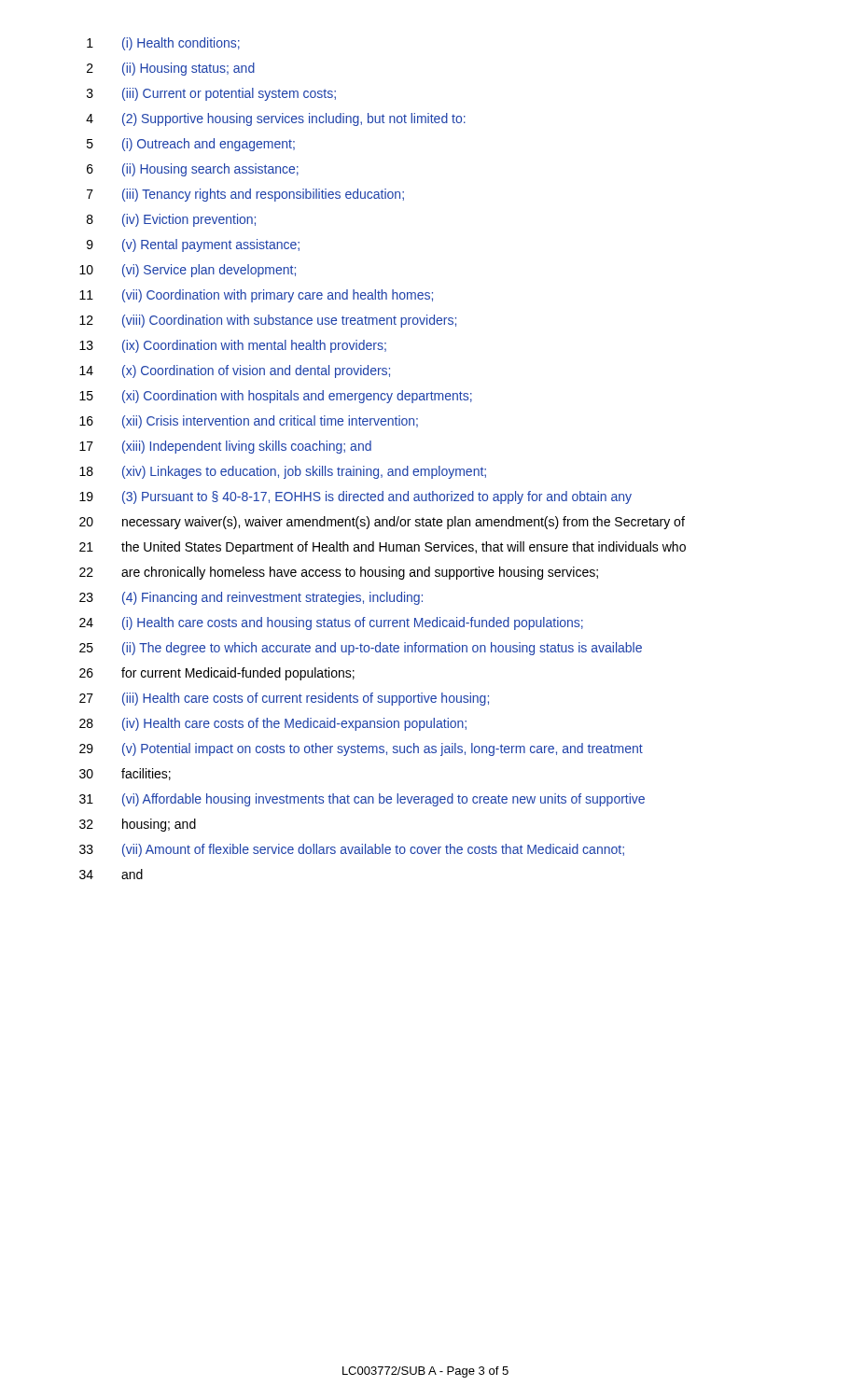Viewport: 850px width, 1400px height.
Task: Click on the text block that says "25 (ii) The degree to which"
Action: [x=425, y=648]
